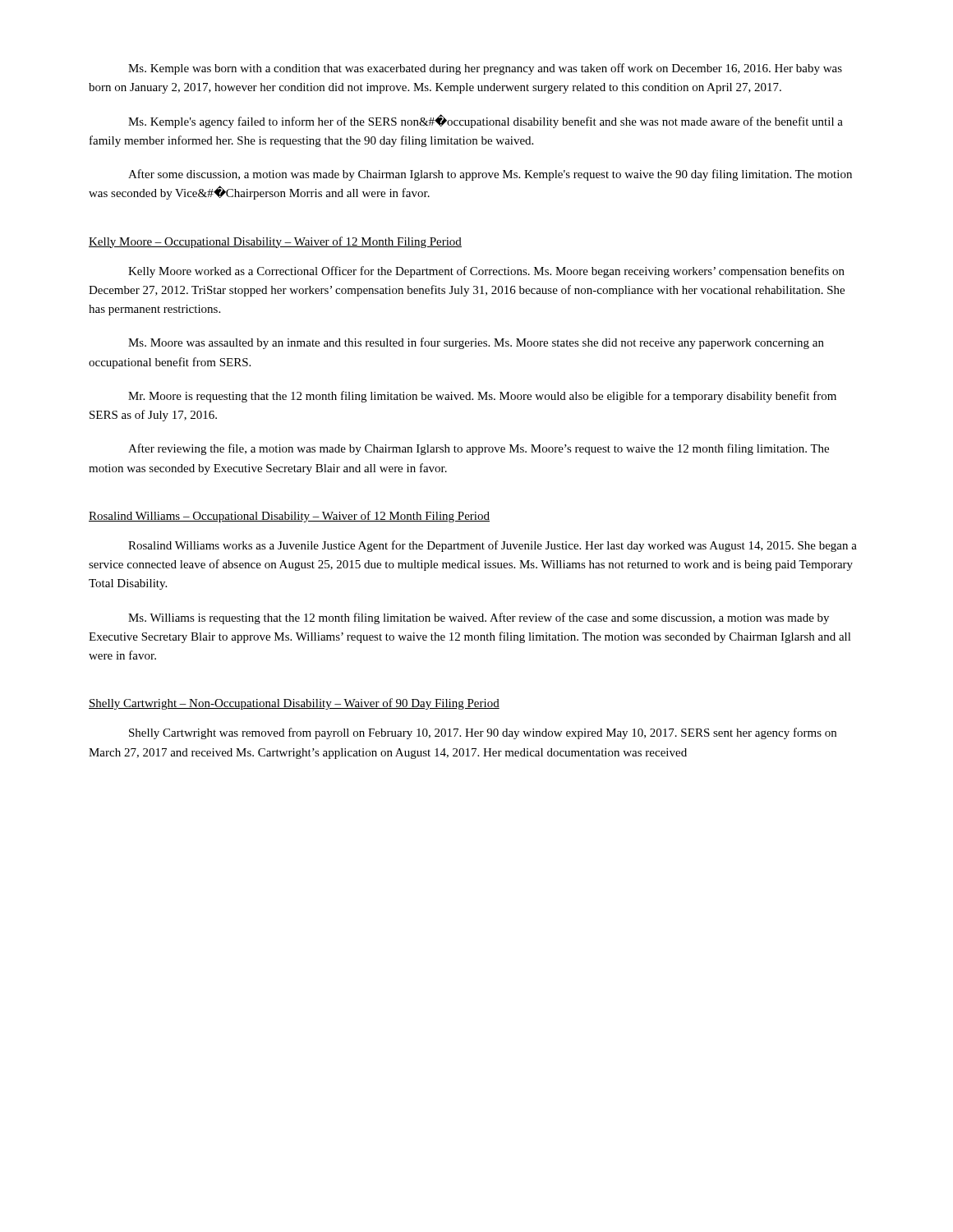This screenshot has height=1232, width=953.
Task: Click on the text block with the text "Kelly Moore worked as a"
Action: coord(476,290)
